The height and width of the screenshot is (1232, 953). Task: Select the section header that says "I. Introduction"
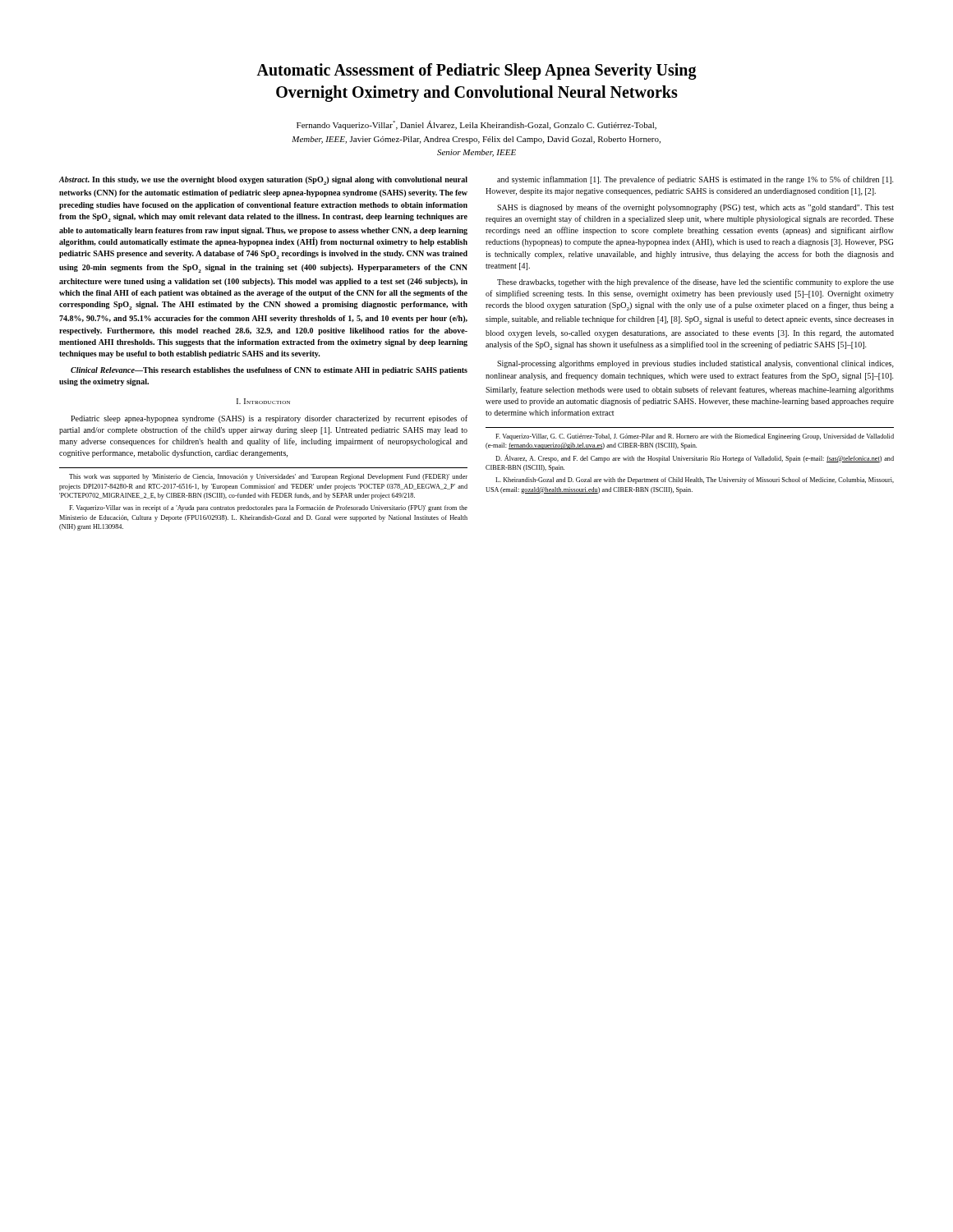coord(263,402)
